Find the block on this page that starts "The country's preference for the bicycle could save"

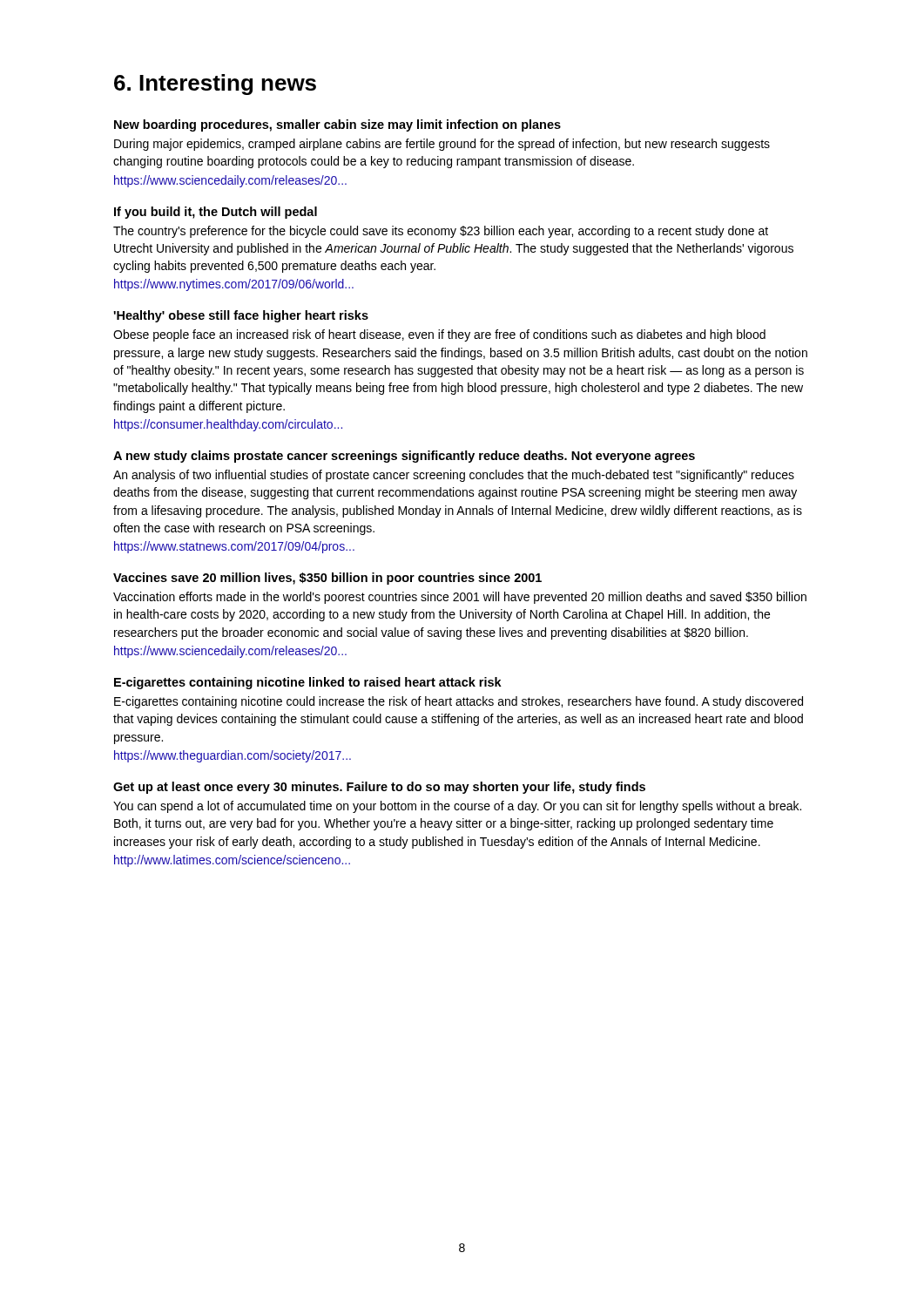(x=462, y=248)
